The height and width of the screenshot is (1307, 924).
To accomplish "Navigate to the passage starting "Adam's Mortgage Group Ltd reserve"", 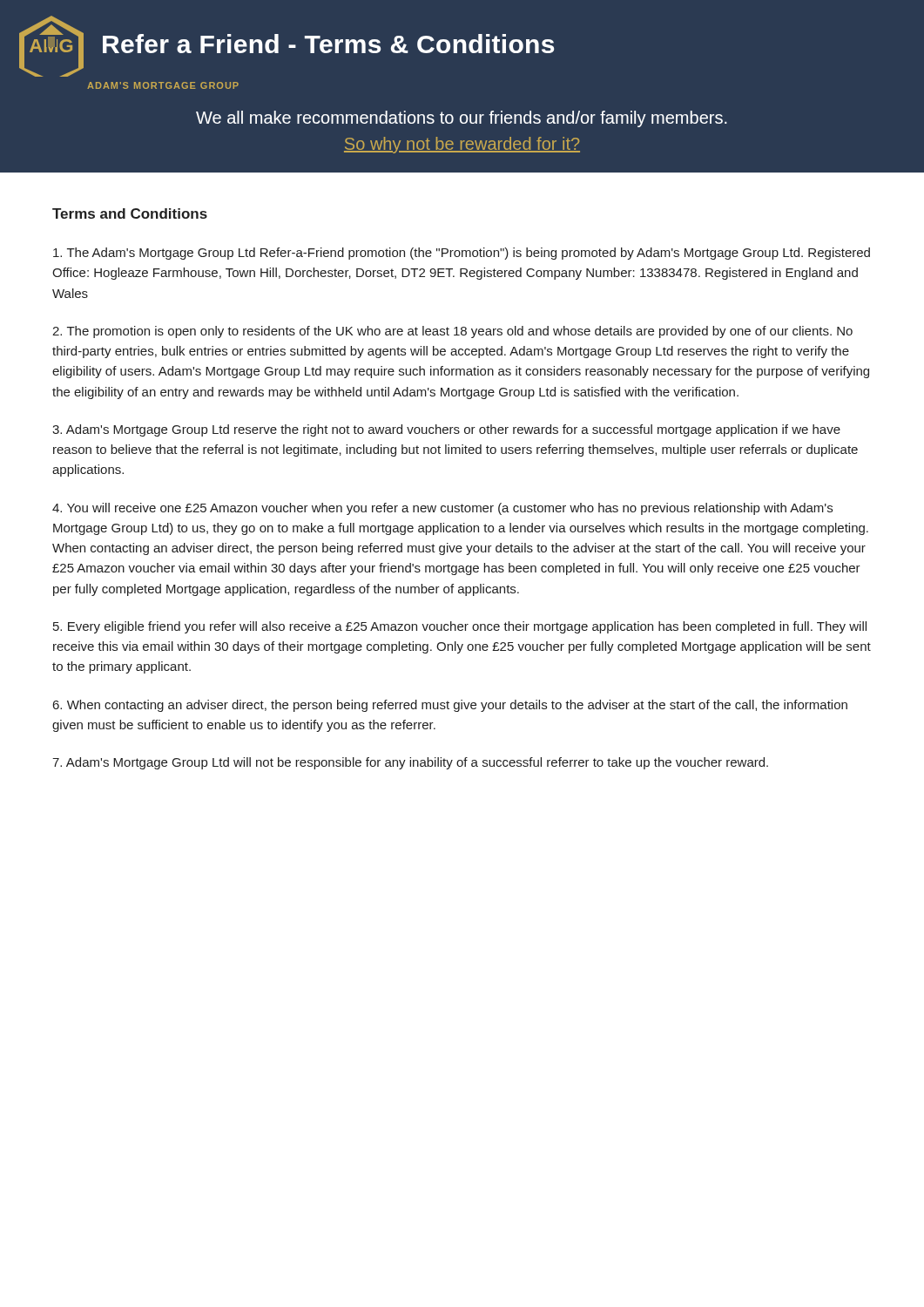I will [x=455, y=449].
